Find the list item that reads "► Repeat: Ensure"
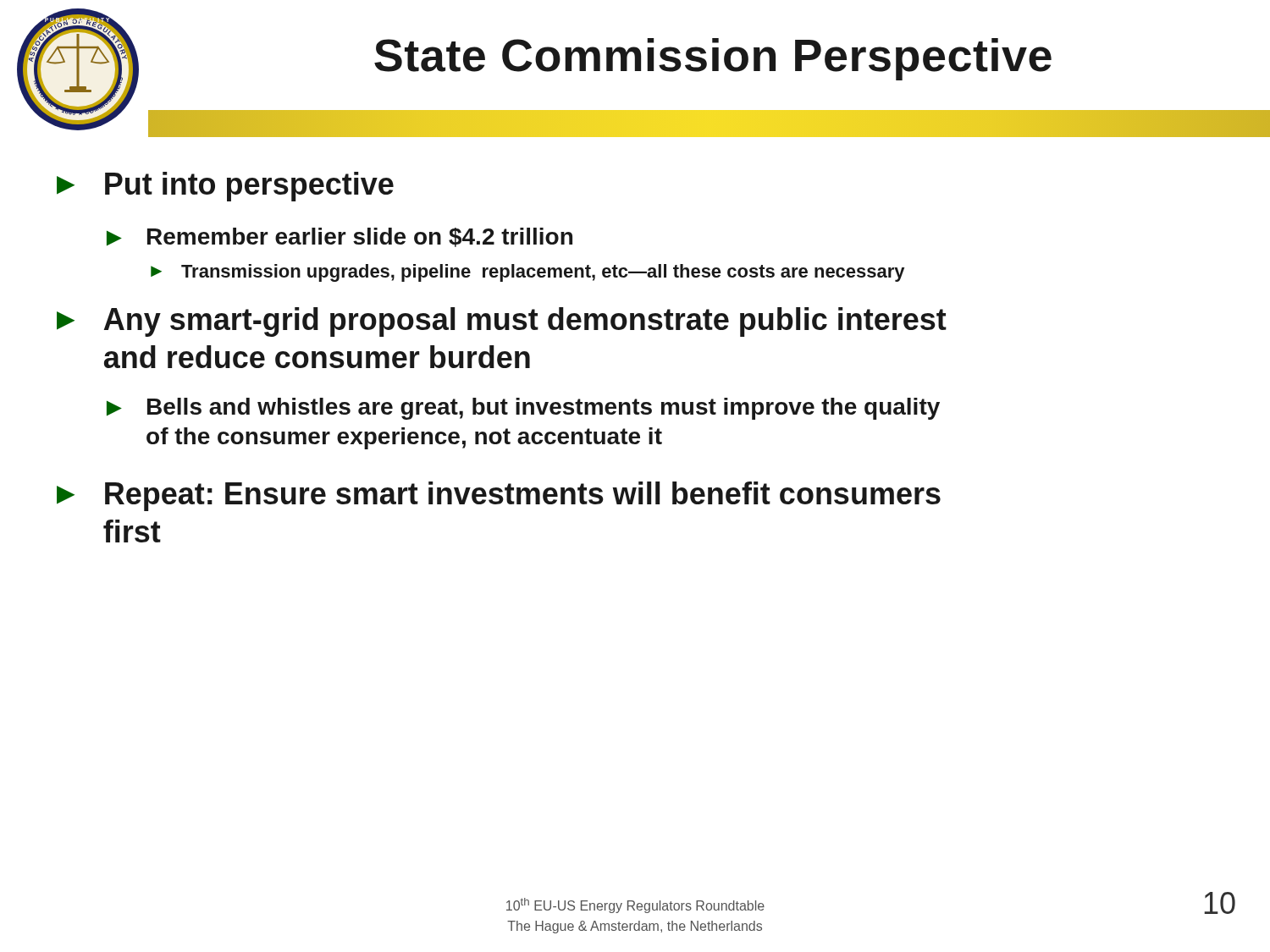This screenshot has width=1270, height=952. [496, 512]
